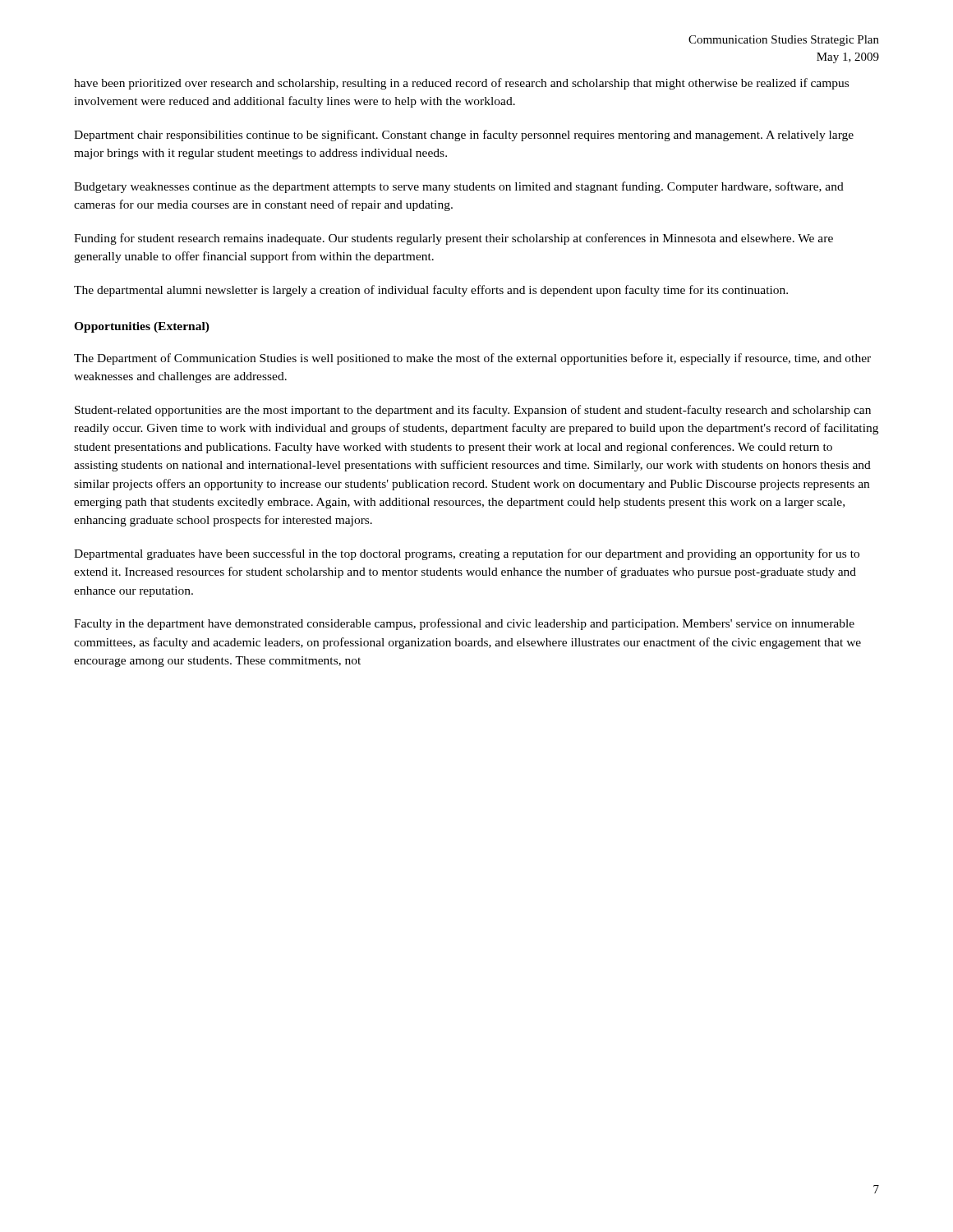Locate the text starting "Faculty in the department"
The height and width of the screenshot is (1232, 953).
[468, 642]
